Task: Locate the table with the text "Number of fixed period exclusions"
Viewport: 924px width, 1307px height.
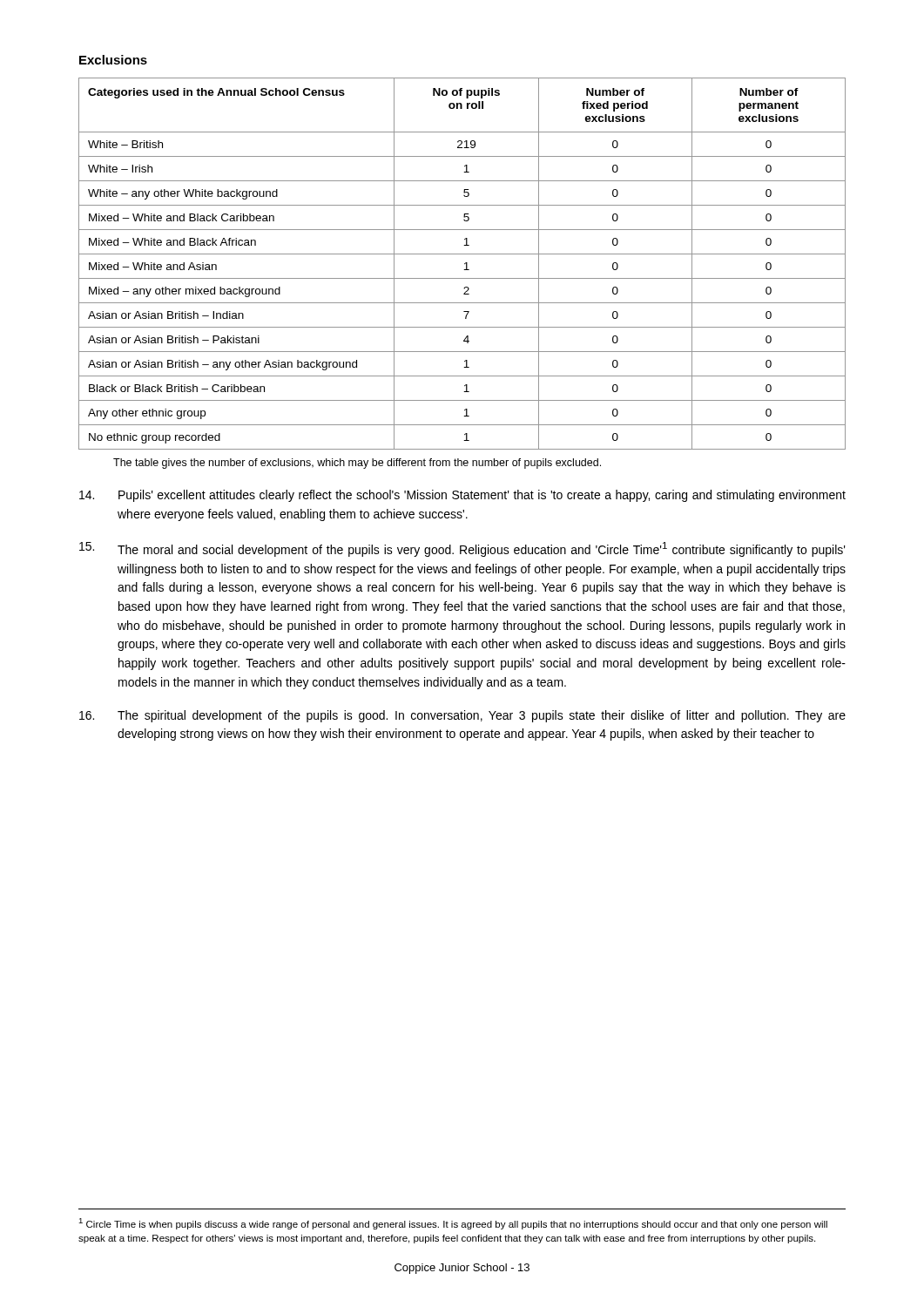Action: click(x=462, y=264)
